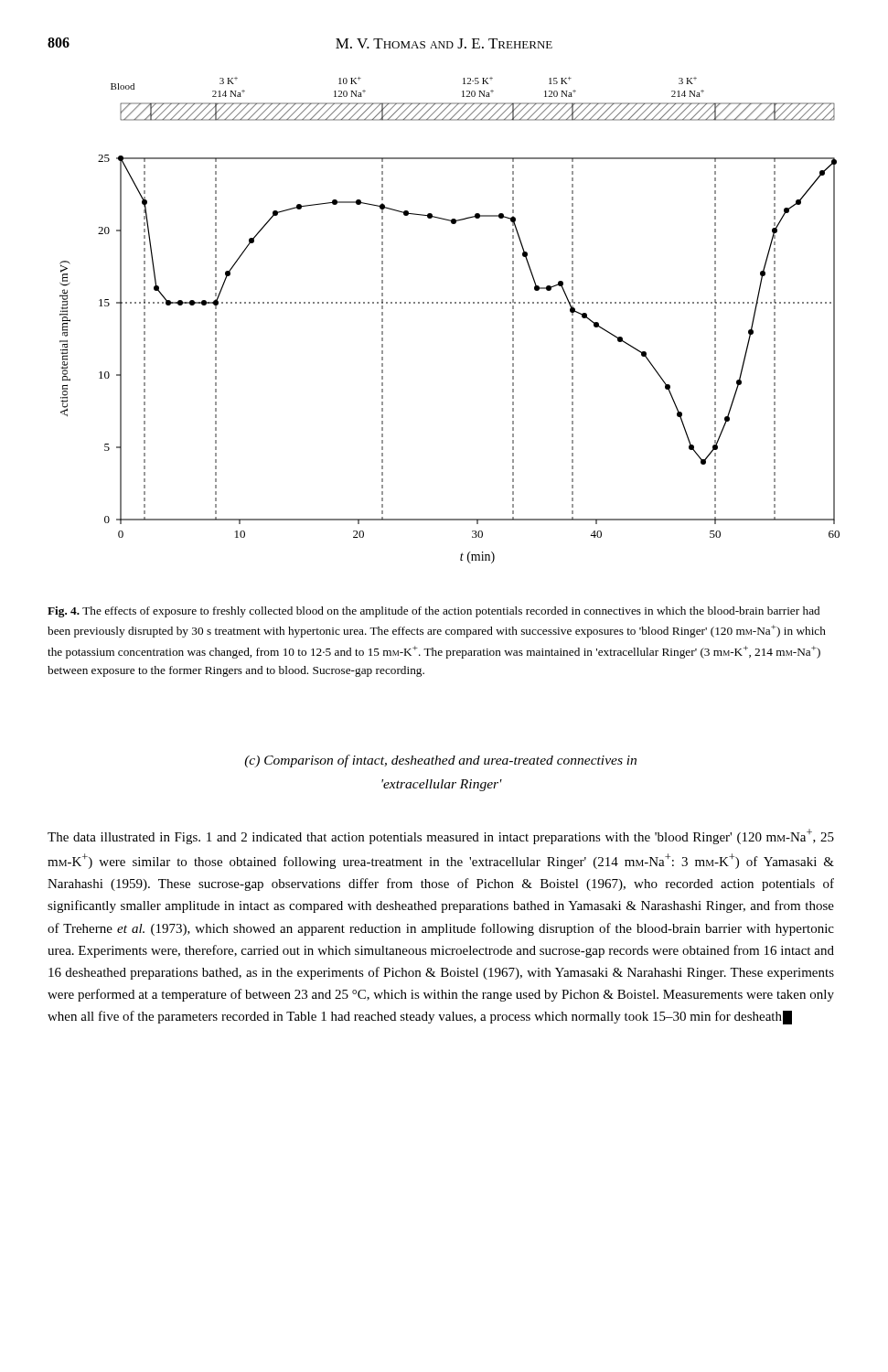Click on the passage starting "Fig. 4. The effects of exposure to"
This screenshot has height=1372, width=888.
click(x=437, y=640)
